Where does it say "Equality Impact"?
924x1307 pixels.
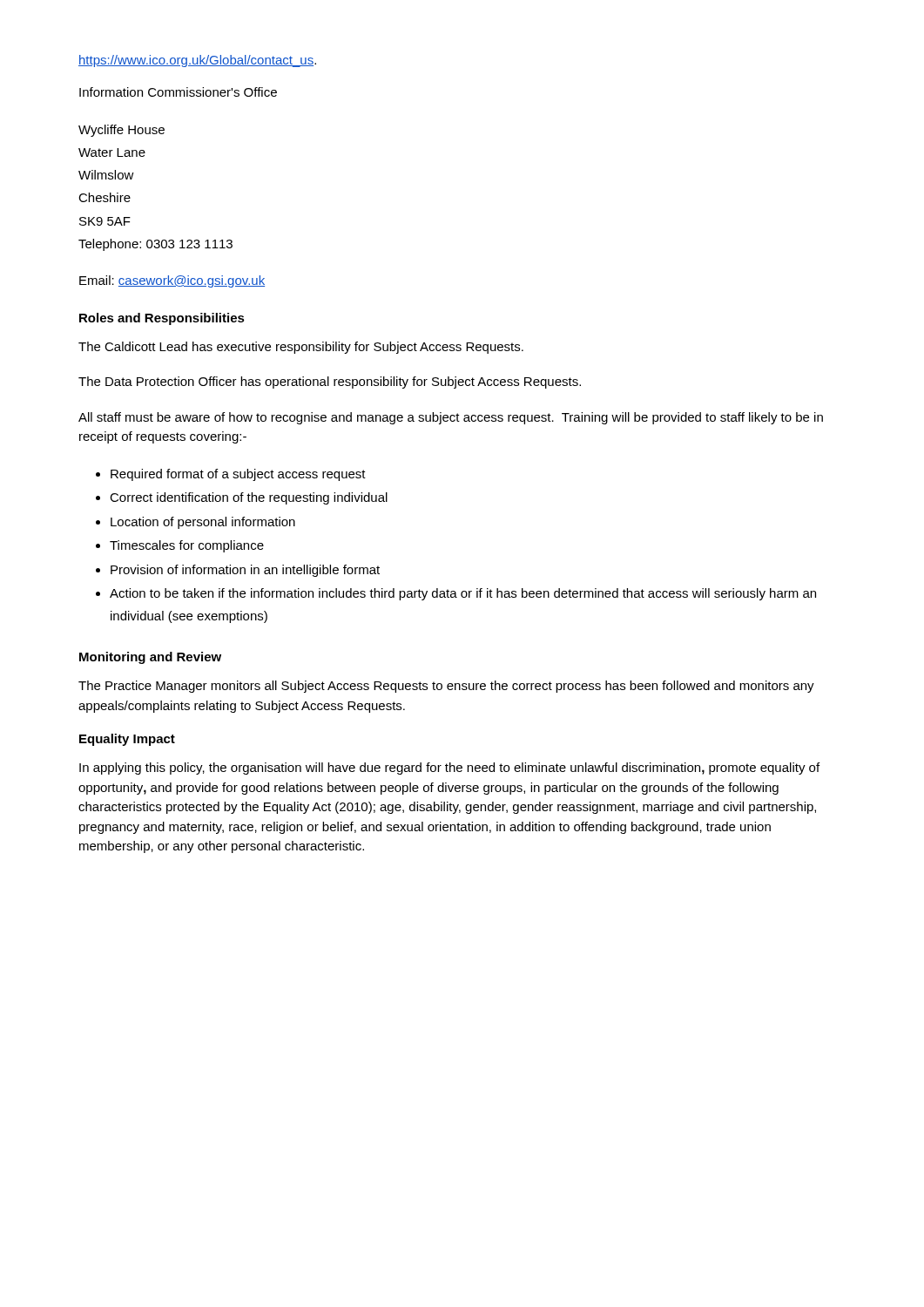pos(127,738)
